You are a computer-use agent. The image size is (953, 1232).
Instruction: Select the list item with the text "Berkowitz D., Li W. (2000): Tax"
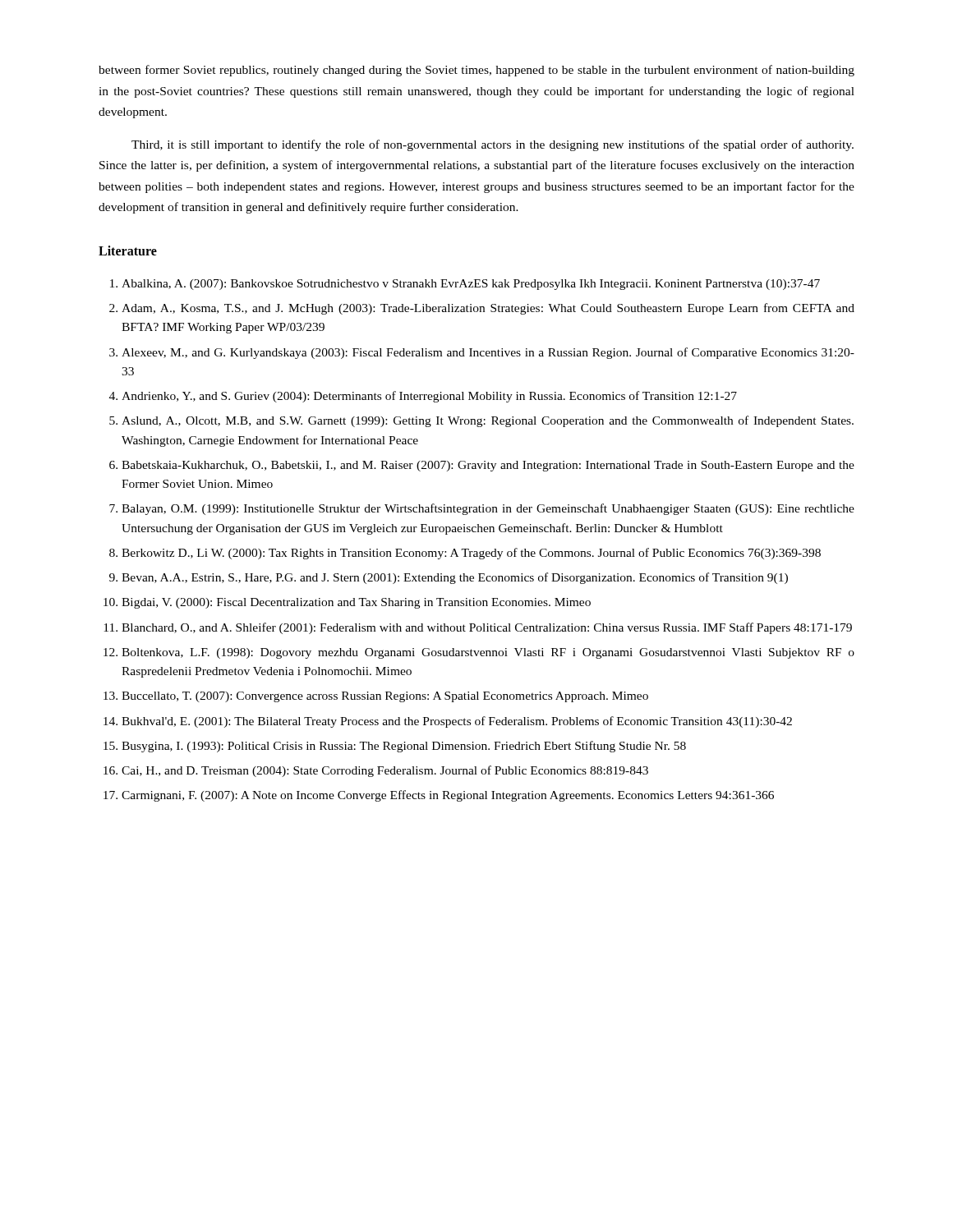471,552
